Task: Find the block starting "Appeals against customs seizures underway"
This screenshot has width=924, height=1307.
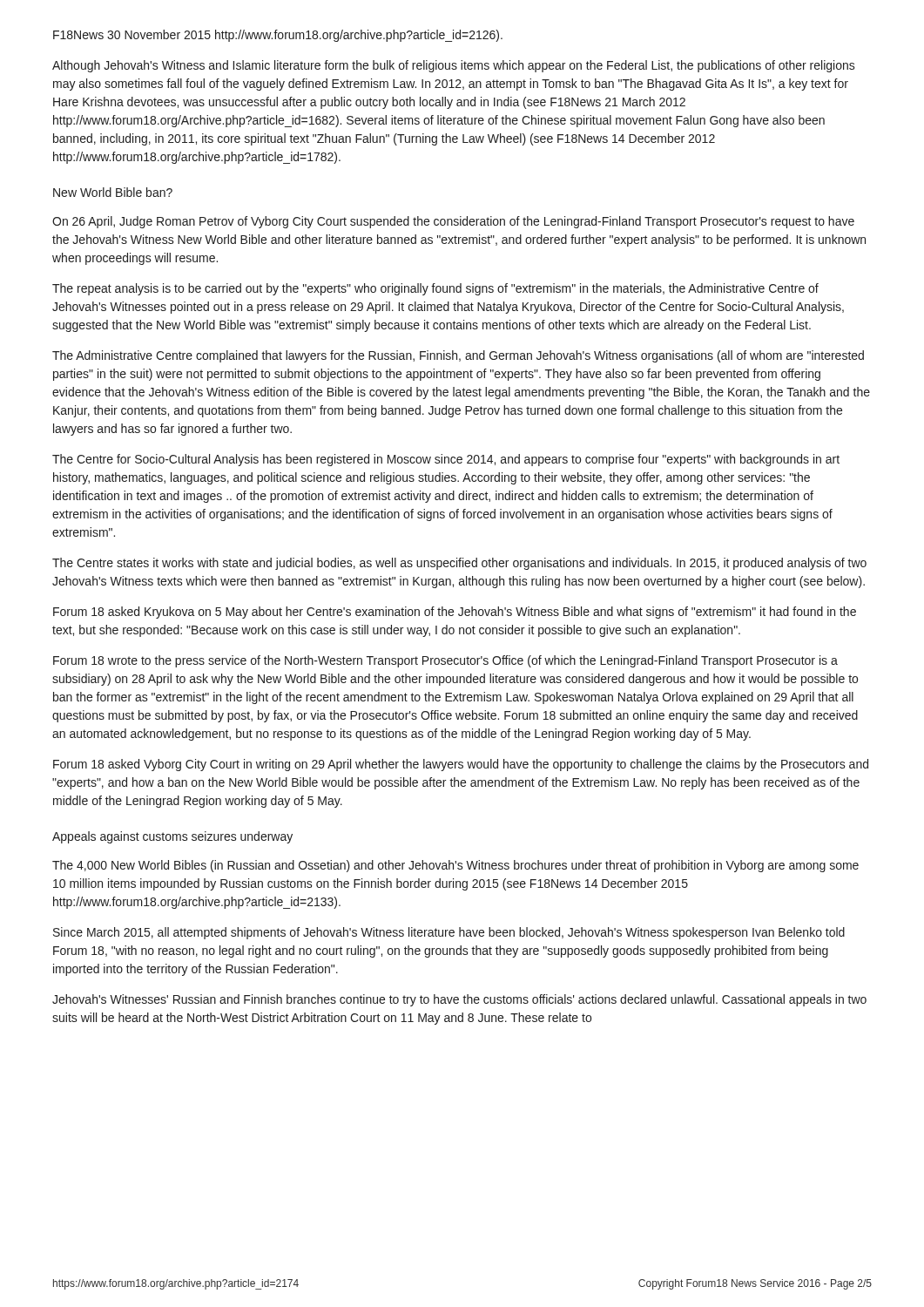Action: click(173, 836)
